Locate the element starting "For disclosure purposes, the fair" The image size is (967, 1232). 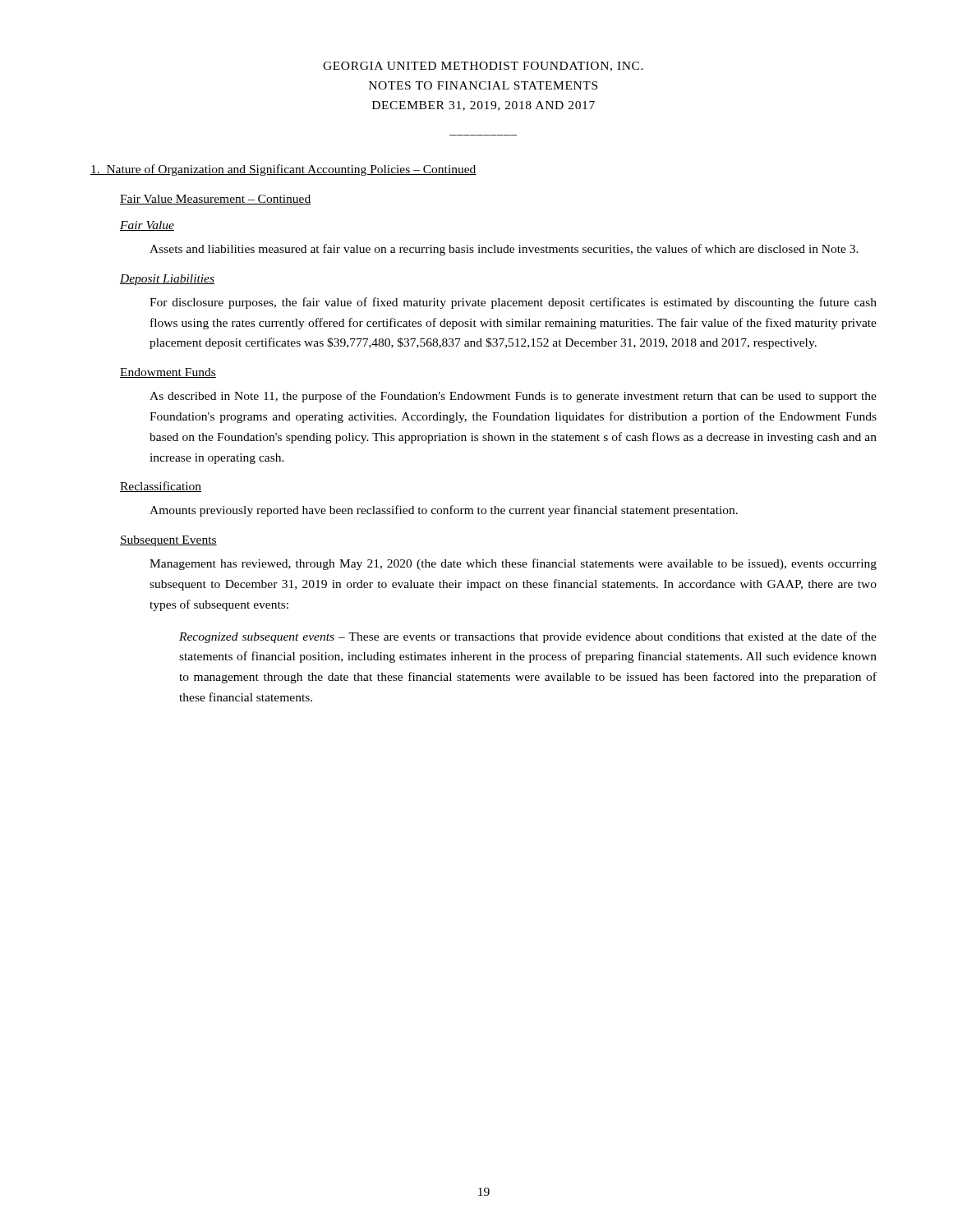[x=513, y=322]
